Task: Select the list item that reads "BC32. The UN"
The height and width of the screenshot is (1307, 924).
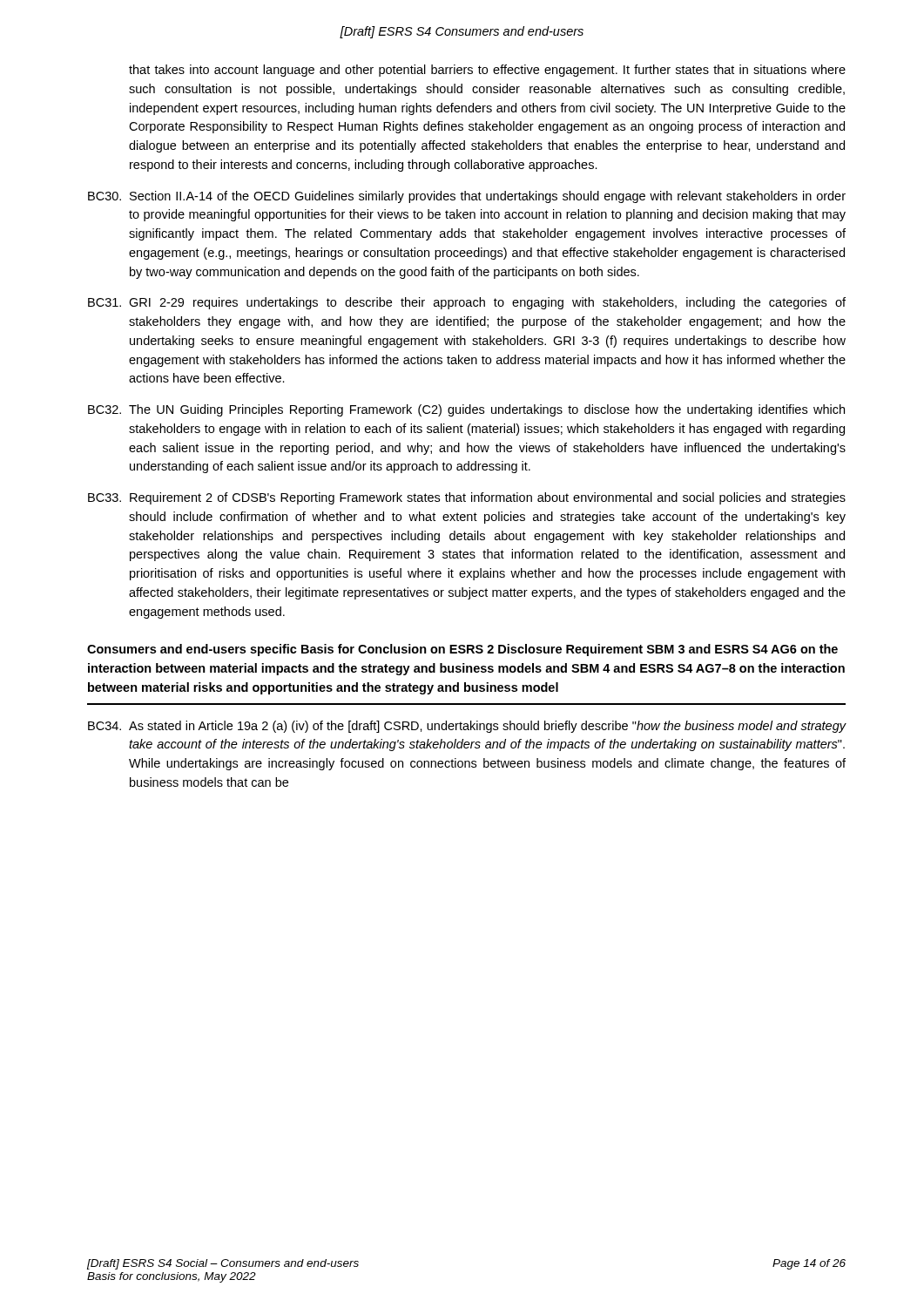Action: (466, 439)
